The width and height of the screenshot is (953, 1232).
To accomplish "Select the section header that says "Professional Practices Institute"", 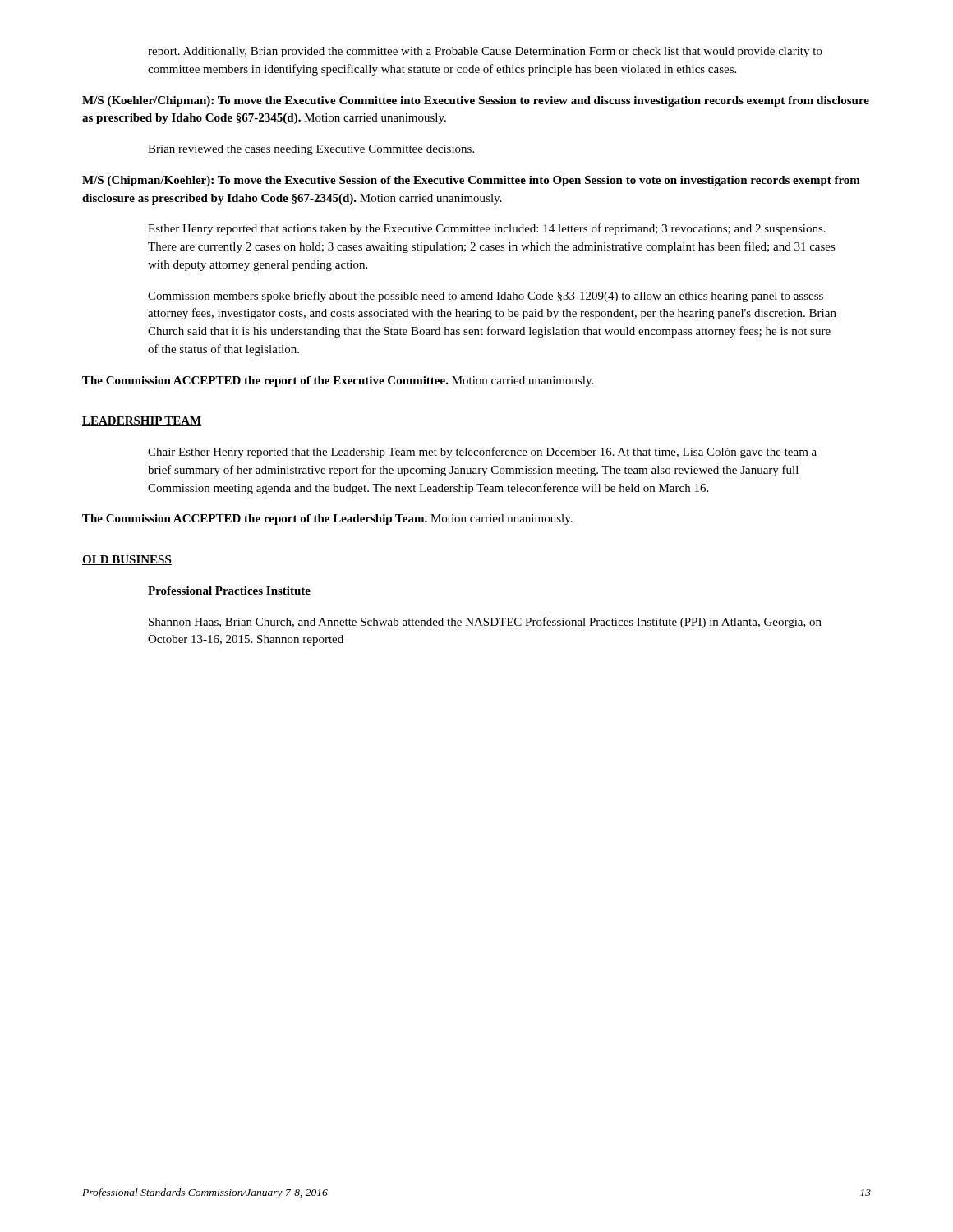I will (x=229, y=591).
